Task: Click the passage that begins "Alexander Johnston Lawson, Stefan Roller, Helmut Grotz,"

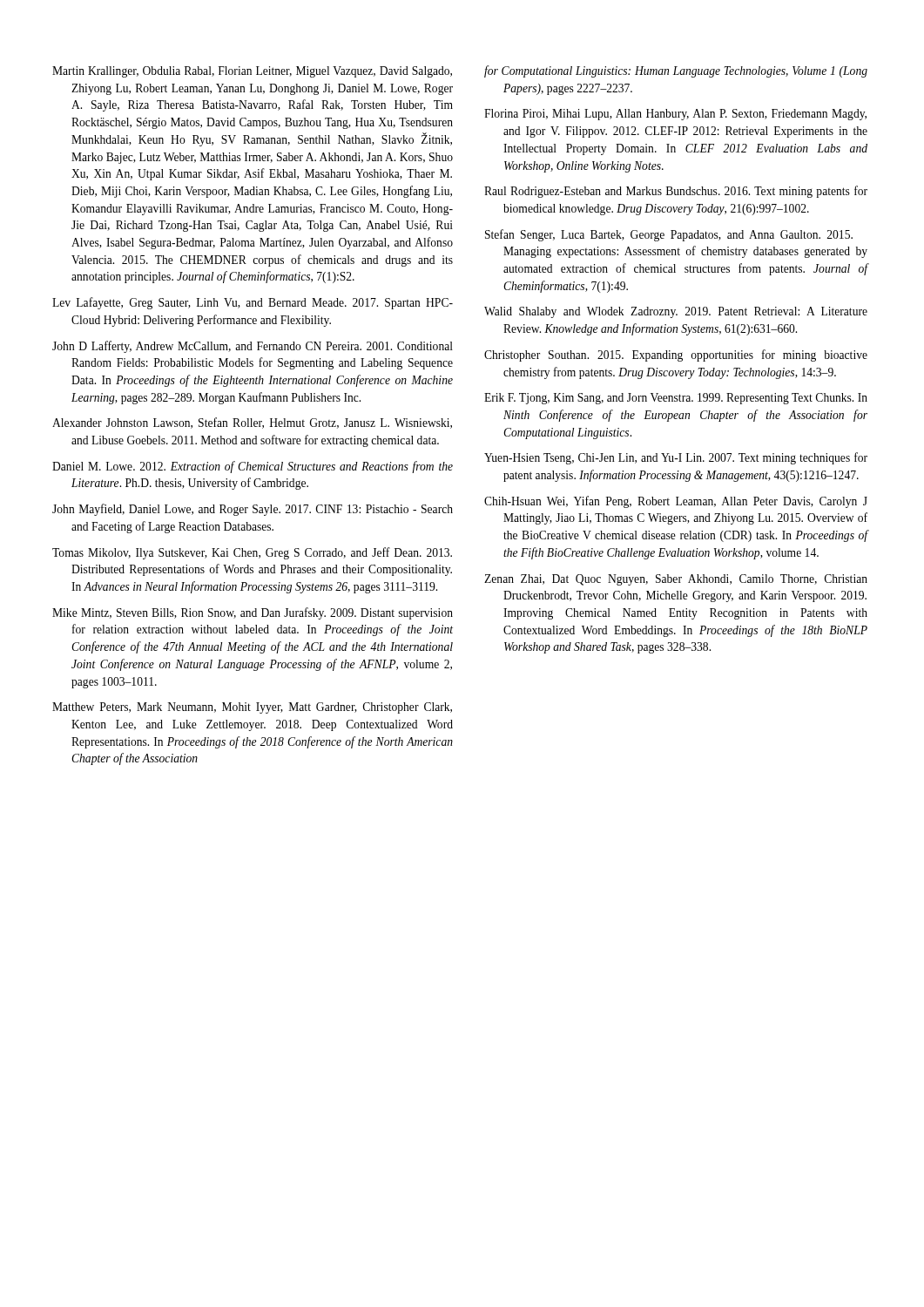Action: pyautogui.click(x=253, y=432)
